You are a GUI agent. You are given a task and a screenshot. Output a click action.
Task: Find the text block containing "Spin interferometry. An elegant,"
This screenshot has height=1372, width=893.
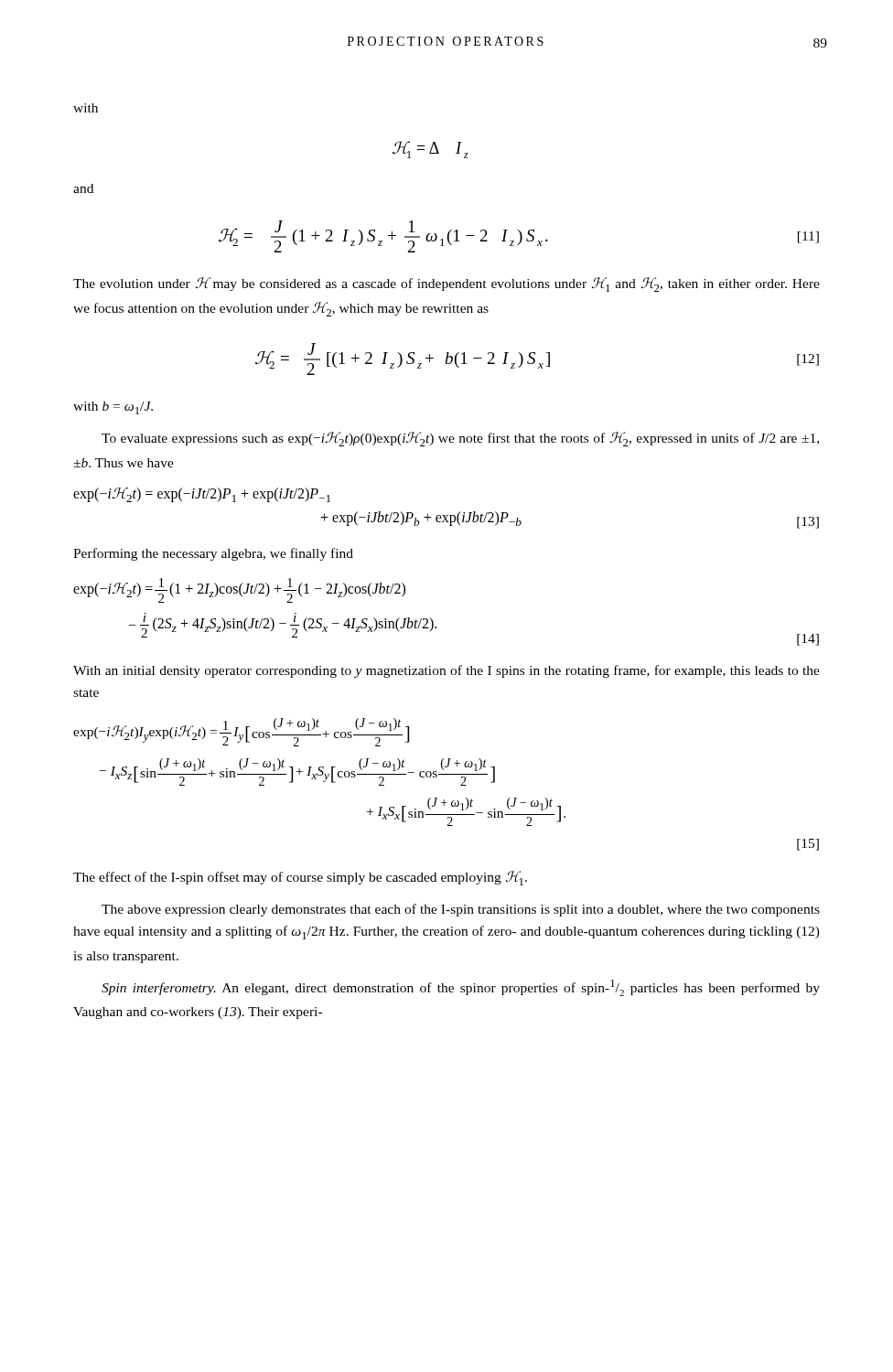[446, 998]
